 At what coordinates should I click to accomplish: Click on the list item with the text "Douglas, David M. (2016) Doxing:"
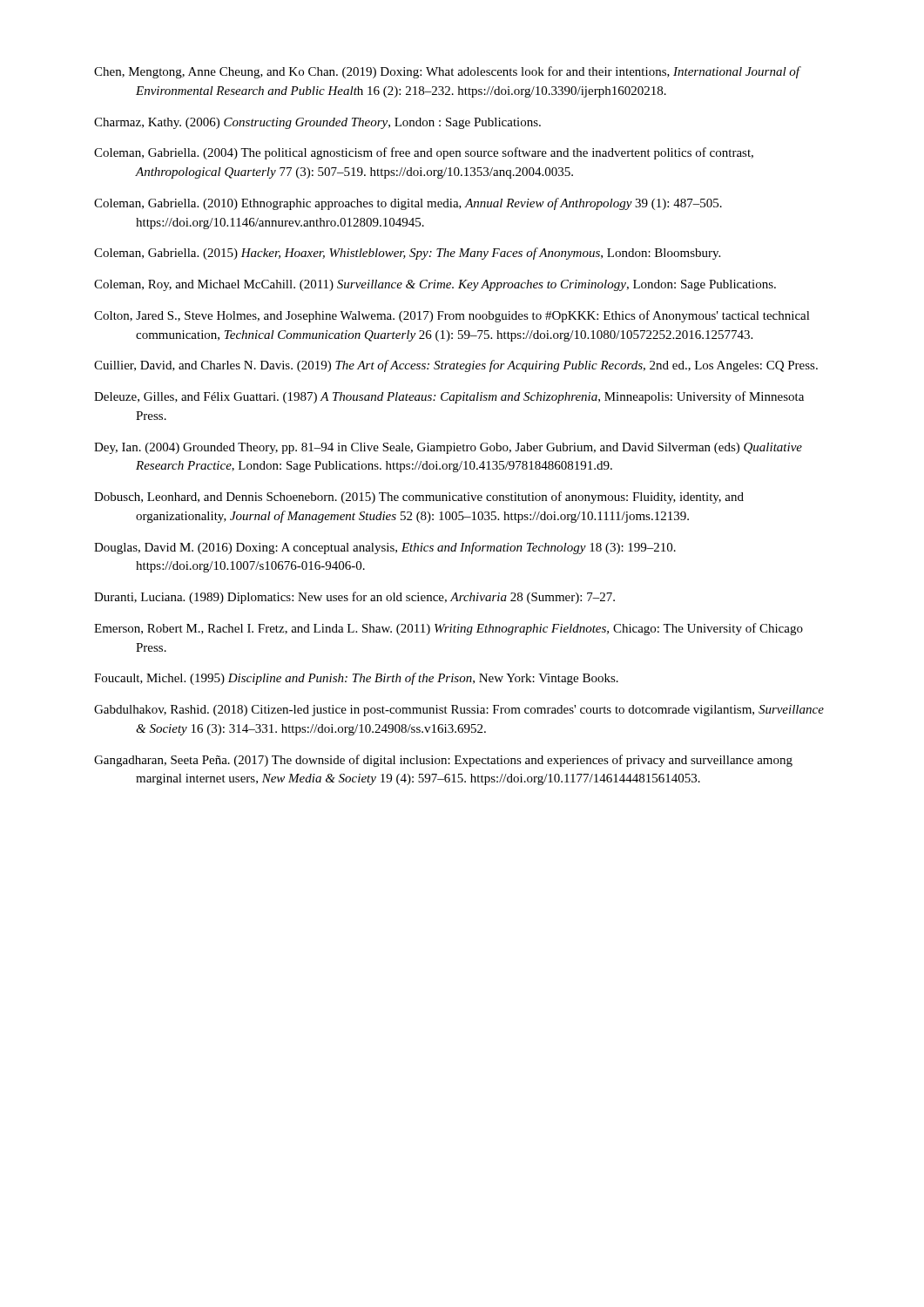click(385, 556)
